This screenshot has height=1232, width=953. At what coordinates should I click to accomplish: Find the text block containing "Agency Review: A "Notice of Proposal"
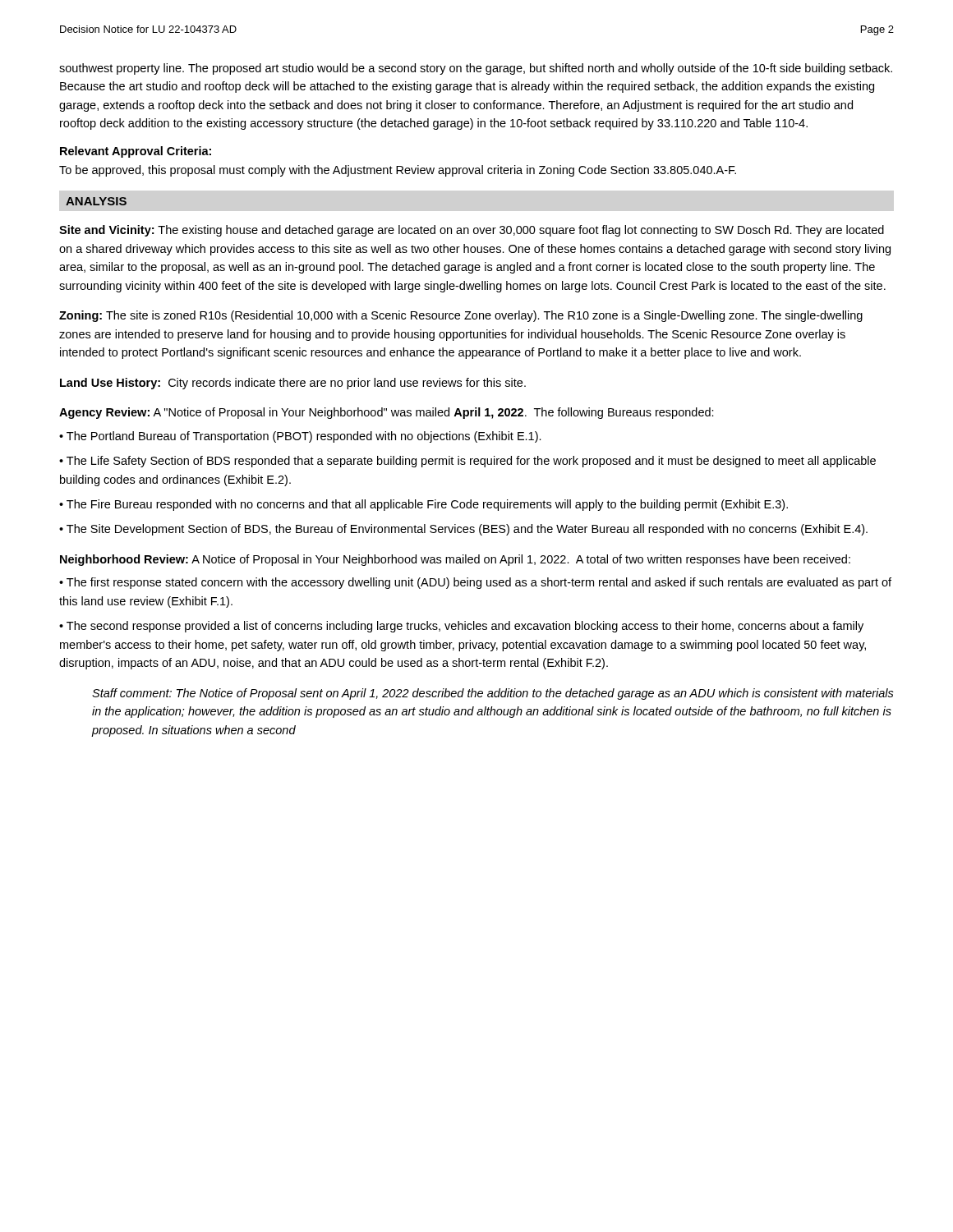(387, 412)
